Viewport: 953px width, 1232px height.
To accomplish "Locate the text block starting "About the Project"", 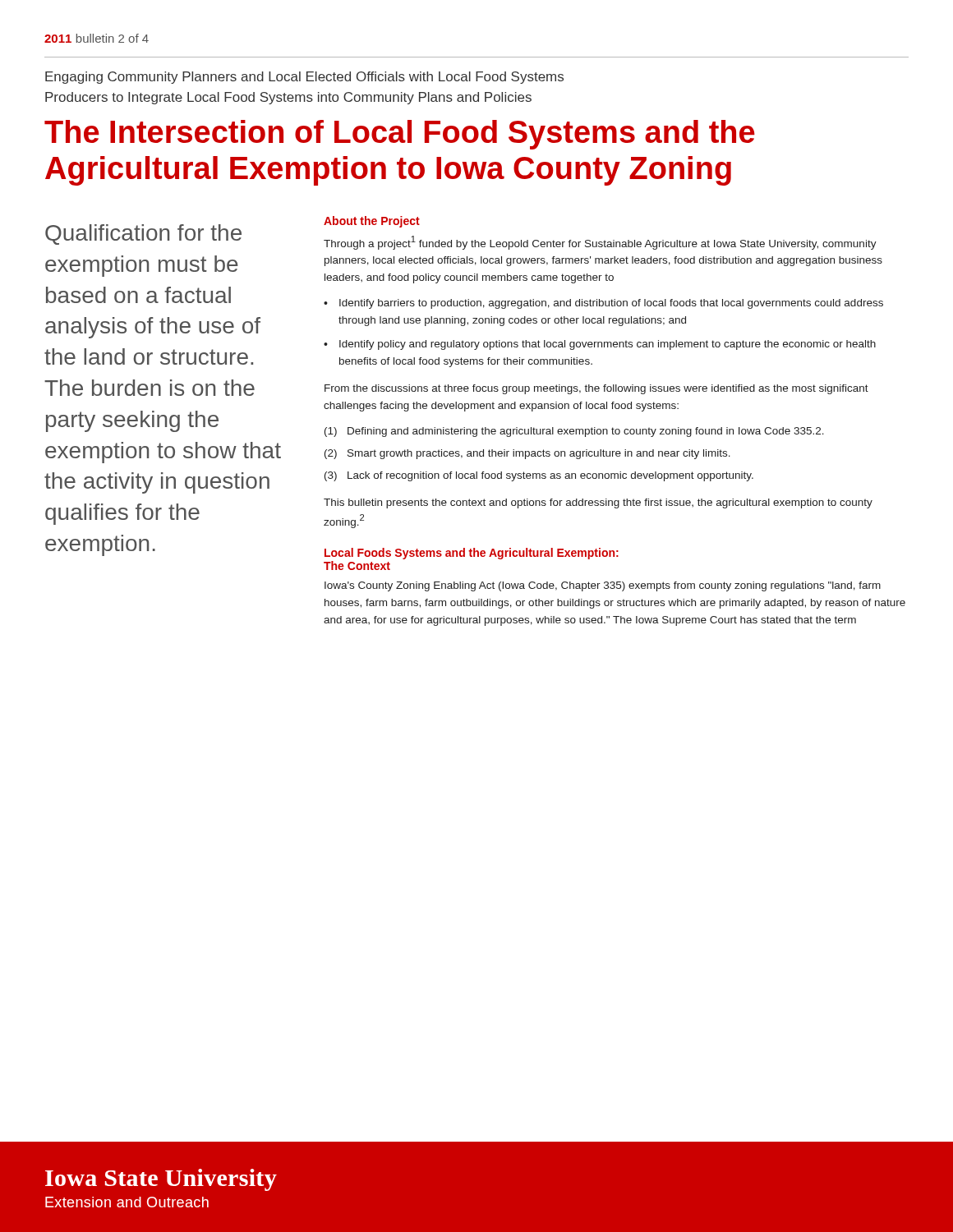I will point(372,221).
